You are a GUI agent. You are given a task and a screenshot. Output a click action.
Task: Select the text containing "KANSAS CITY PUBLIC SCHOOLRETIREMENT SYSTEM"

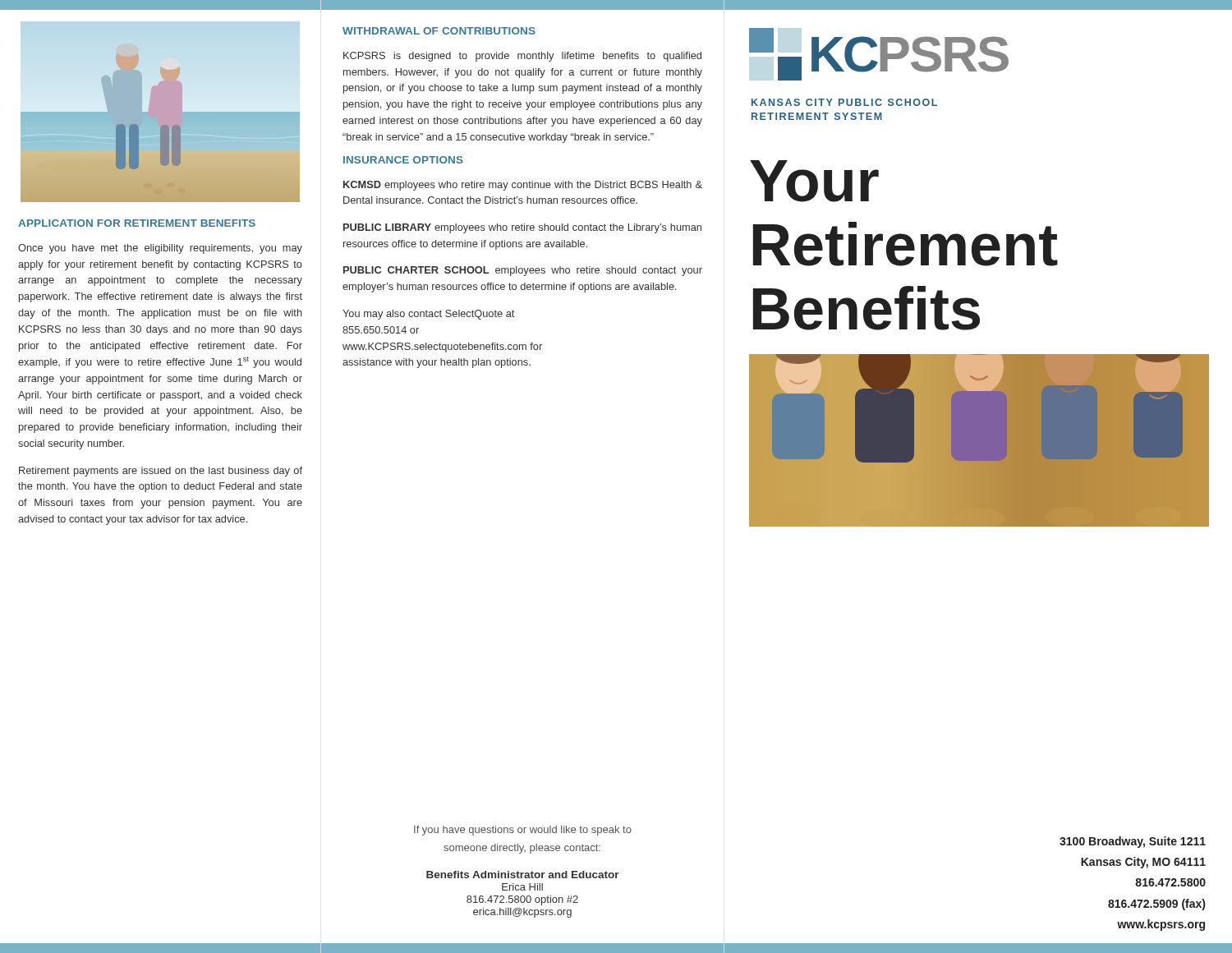845,110
